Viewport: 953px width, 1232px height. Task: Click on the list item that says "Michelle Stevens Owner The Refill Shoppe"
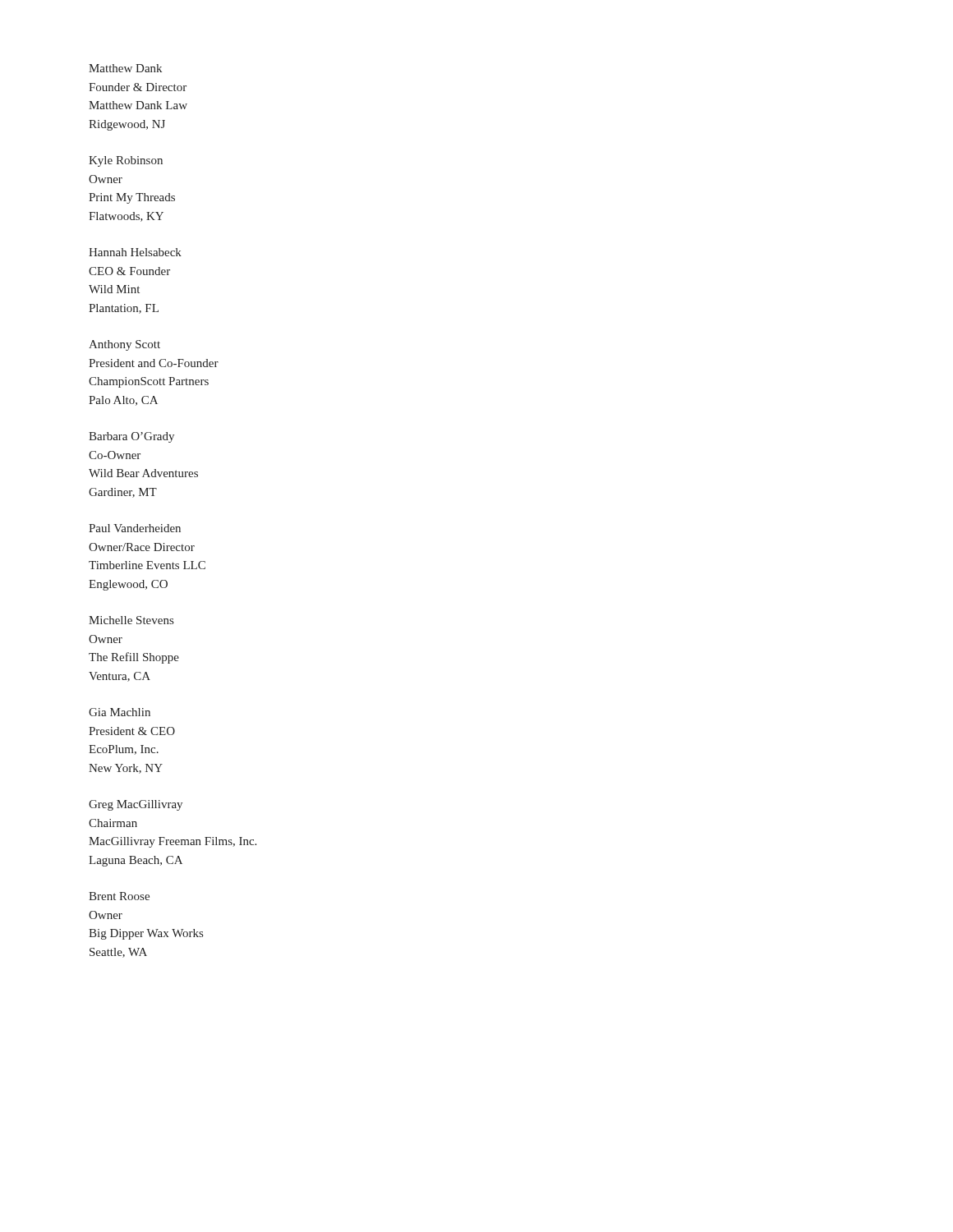131,620
